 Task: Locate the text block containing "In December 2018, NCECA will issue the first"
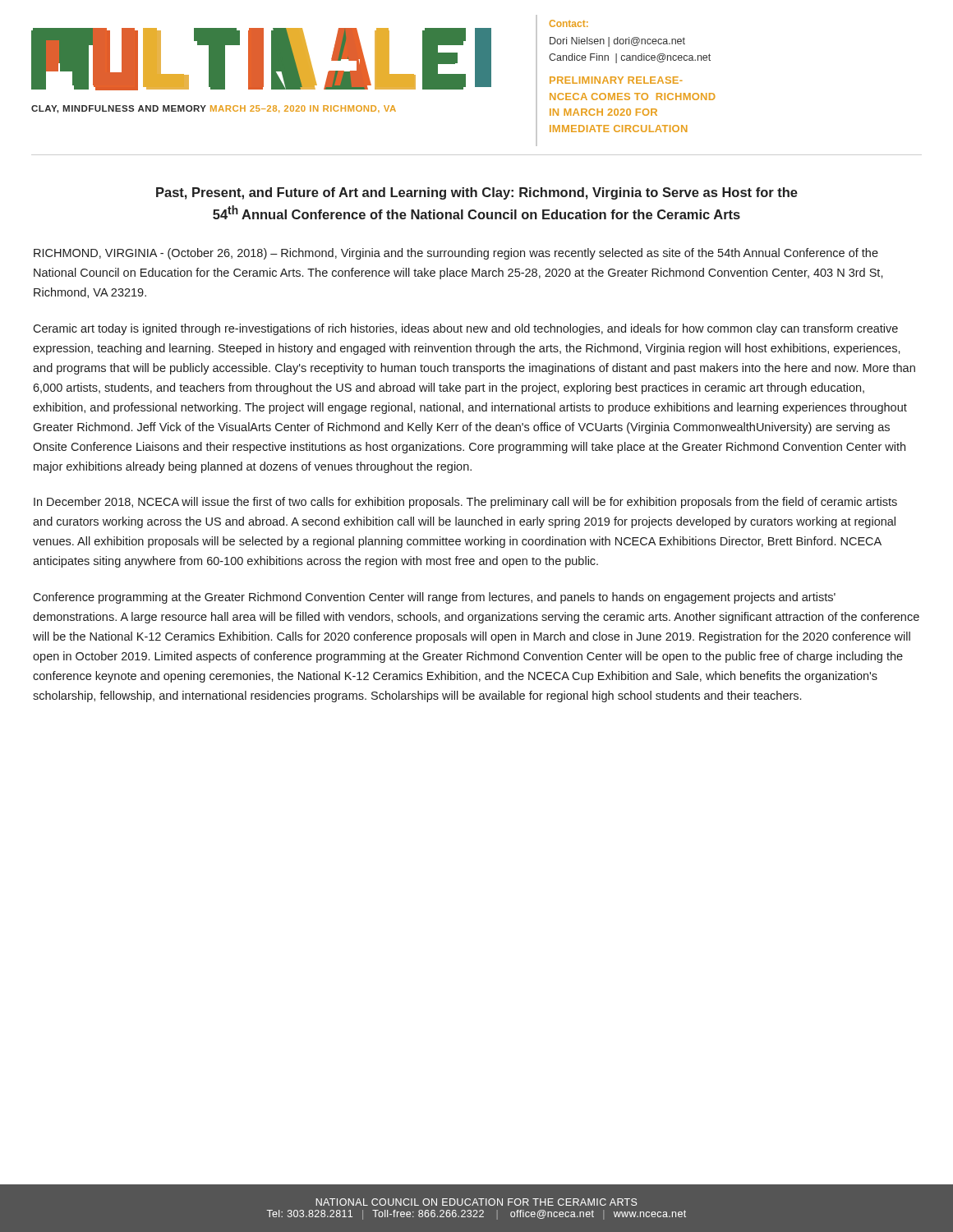click(x=476, y=532)
